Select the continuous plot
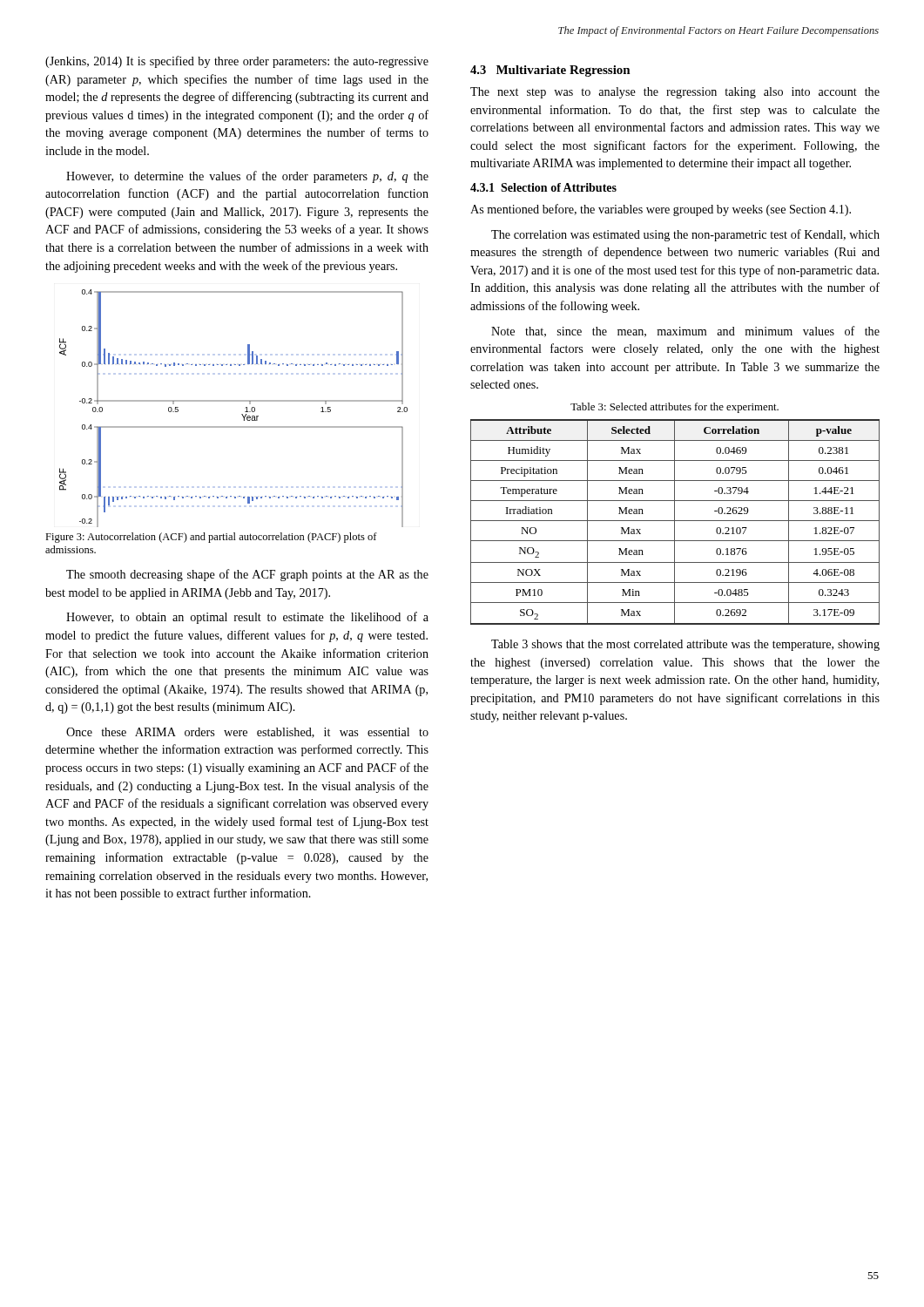This screenshot has width=924, height=1307. tap(237, 420)
